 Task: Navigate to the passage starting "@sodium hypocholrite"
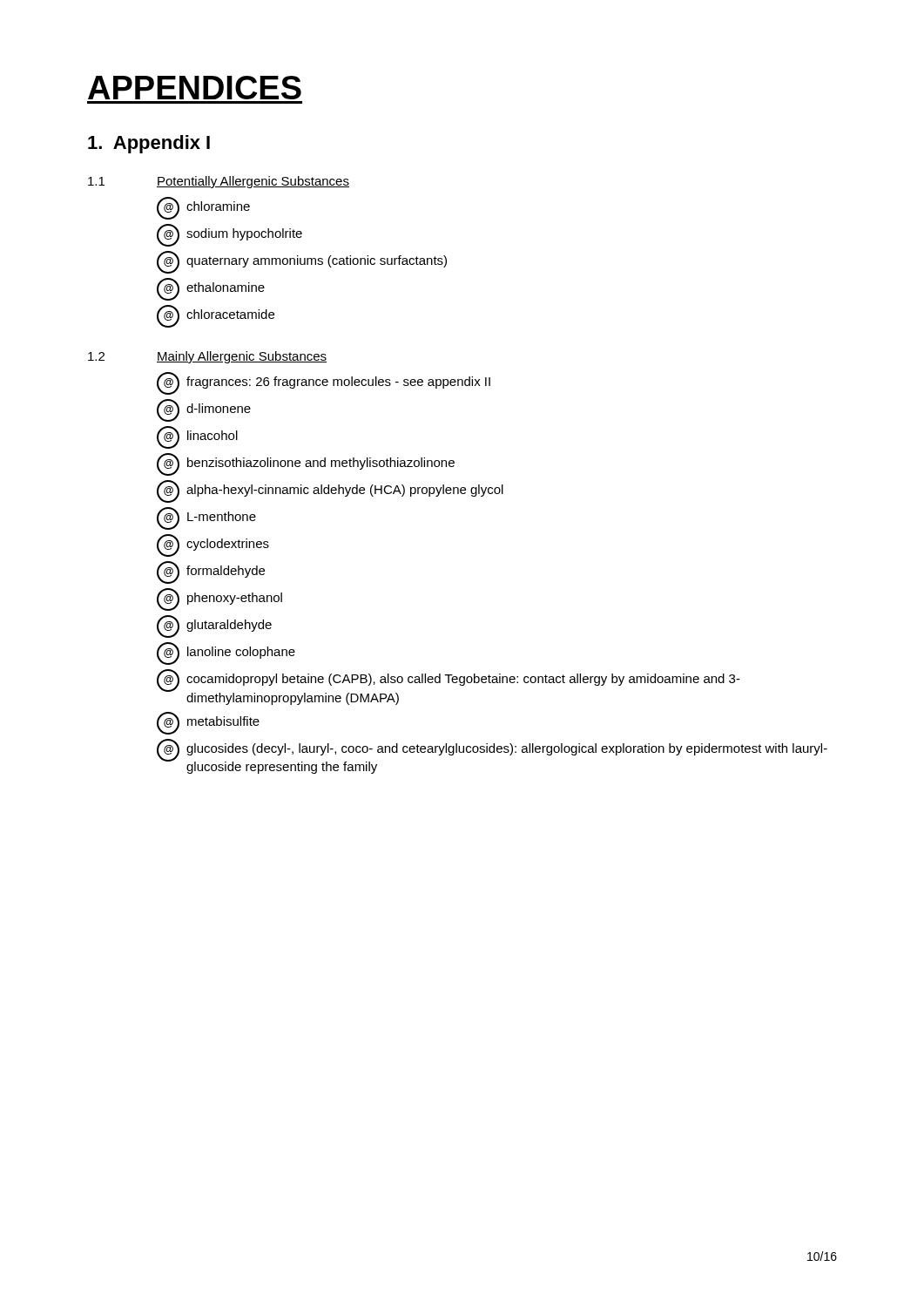pyautogui.click(x=229, y=235)
